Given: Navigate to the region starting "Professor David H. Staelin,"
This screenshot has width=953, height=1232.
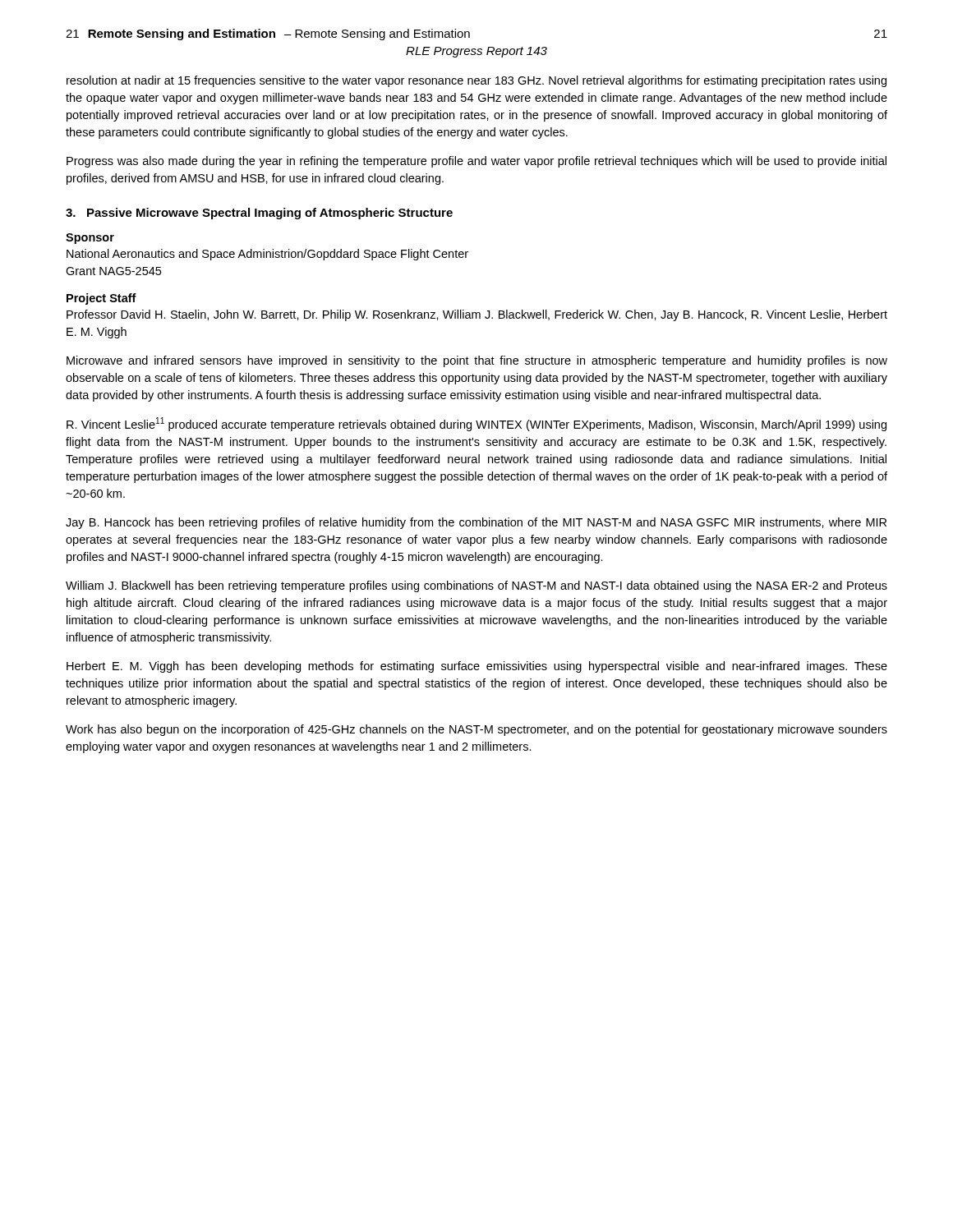Looking at the screenshot, I should (x=476, y=323).
